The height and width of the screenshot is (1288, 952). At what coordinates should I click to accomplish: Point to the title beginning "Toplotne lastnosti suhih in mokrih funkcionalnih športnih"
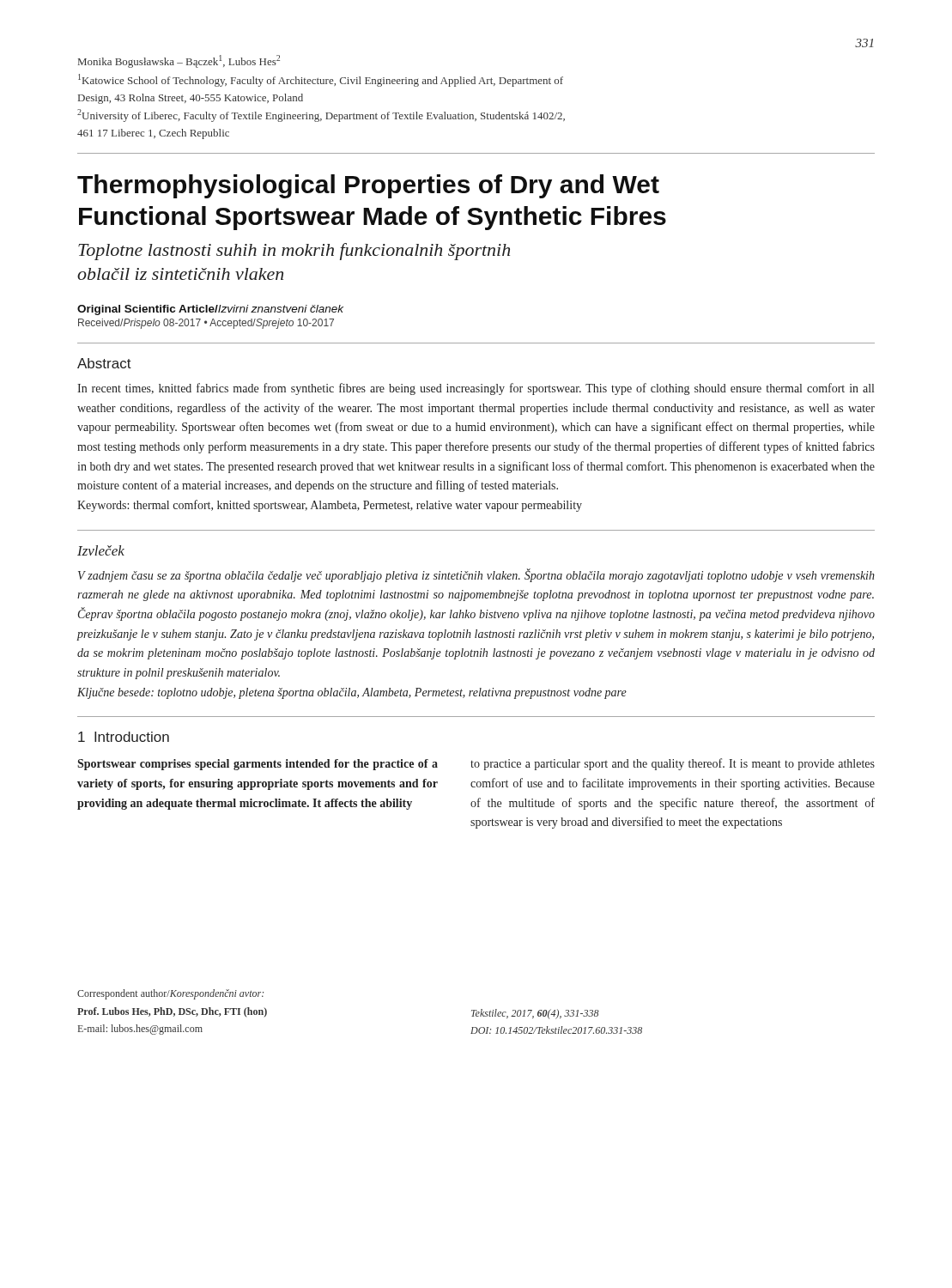pyautogui.click(x=294, y=261)
